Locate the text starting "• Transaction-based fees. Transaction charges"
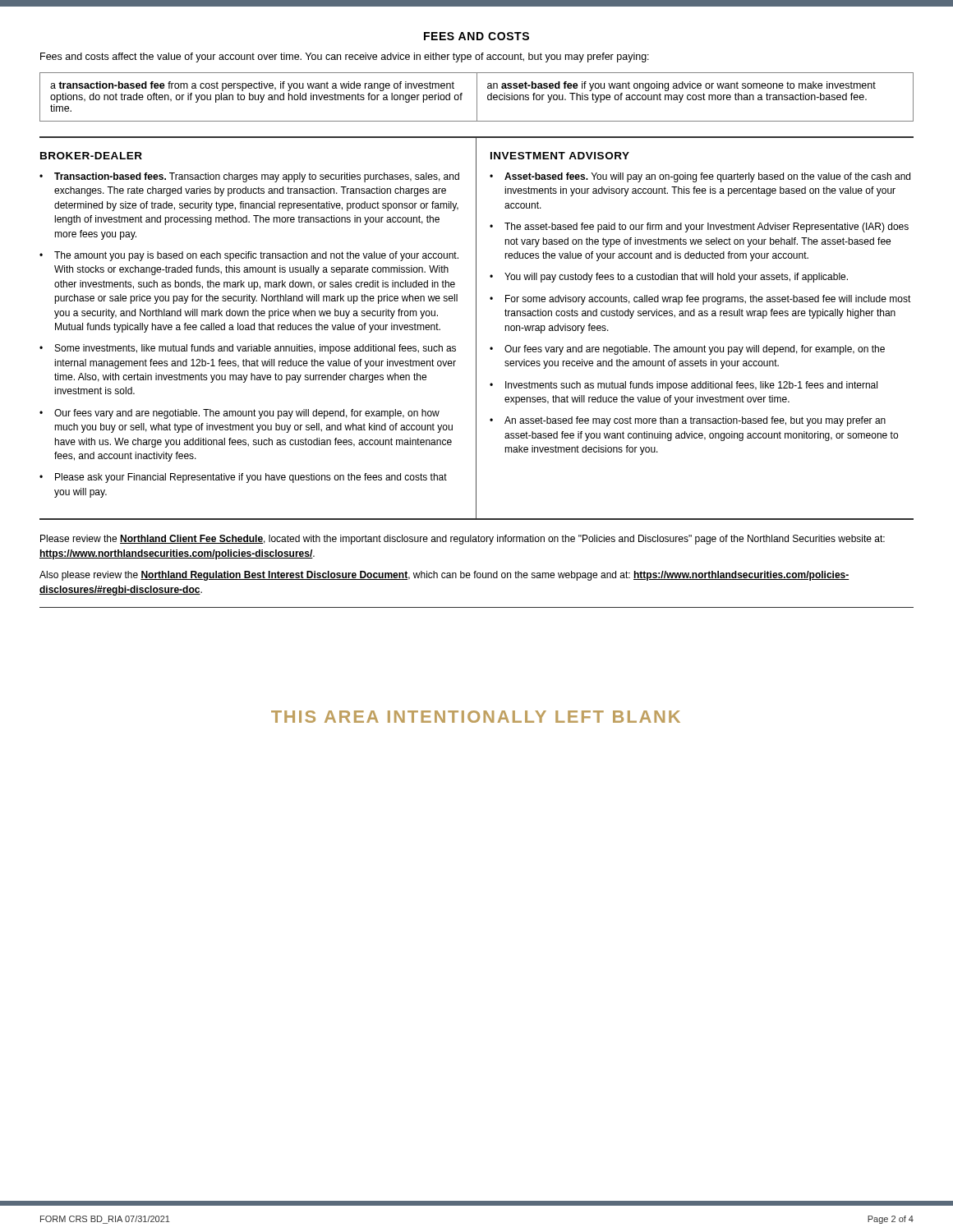The height and width of the screenshot is (1232, 953). pos(251,206)
